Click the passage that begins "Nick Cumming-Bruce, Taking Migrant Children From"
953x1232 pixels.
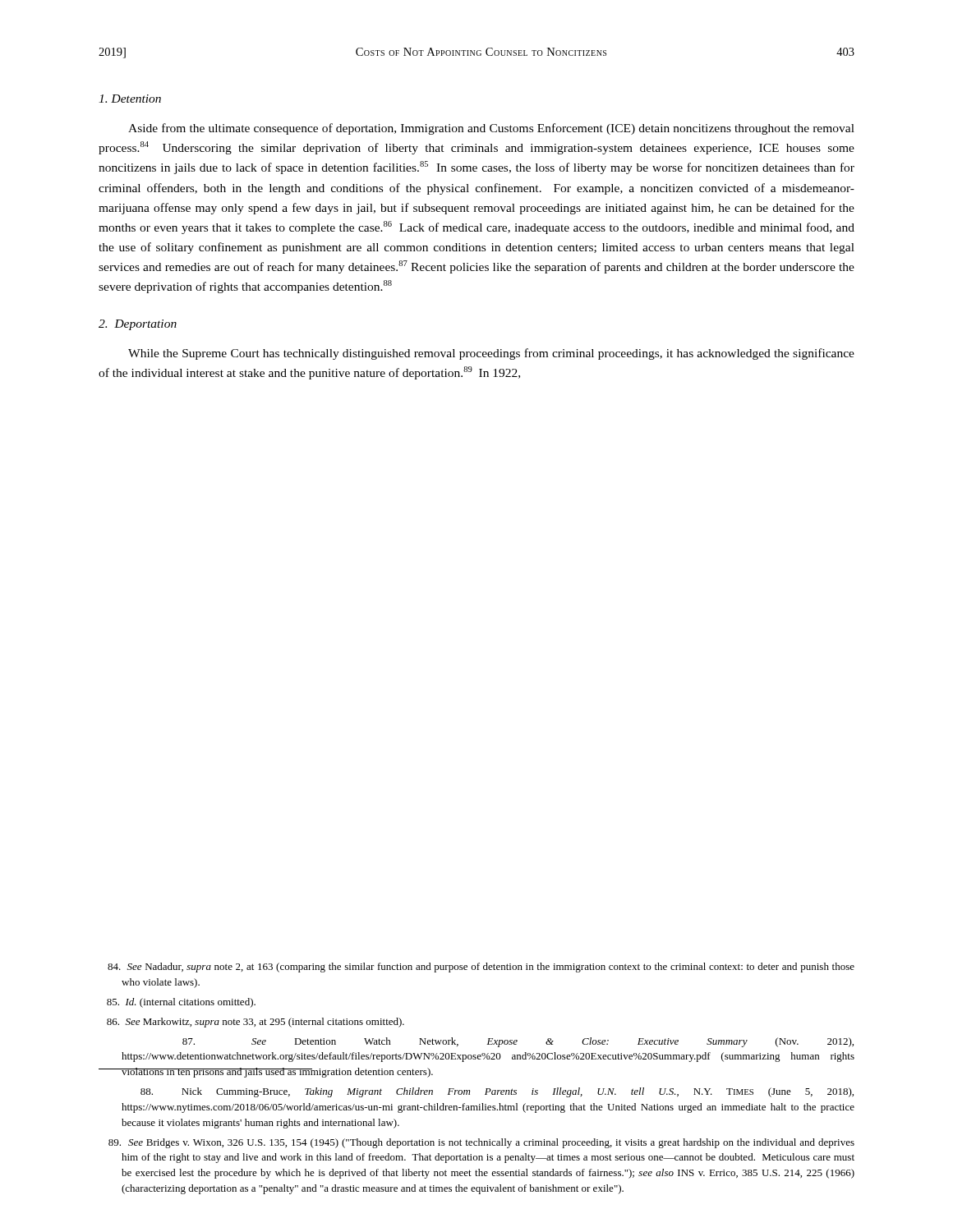(476, 1107)
